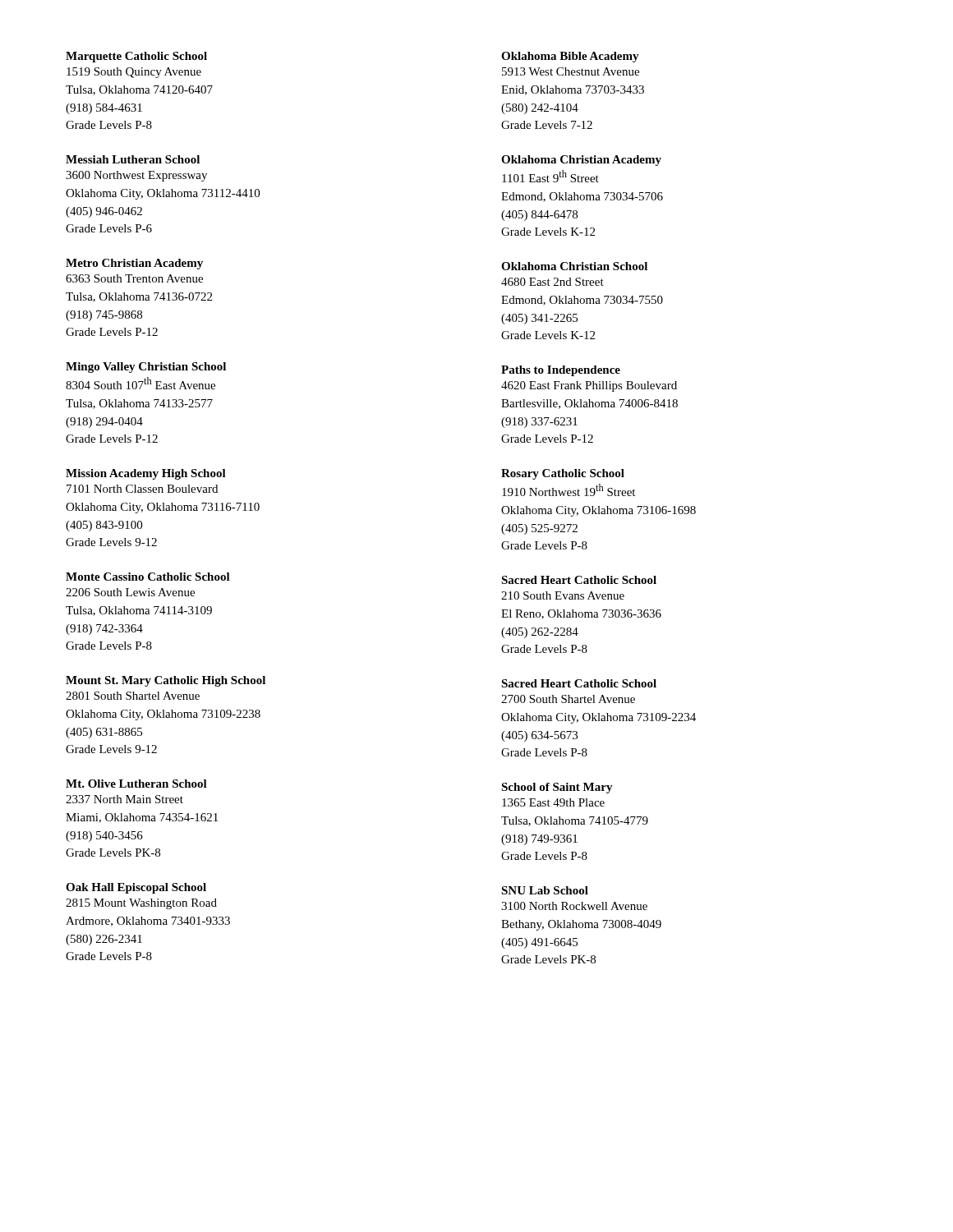Find the passage starting "Paths to Independence 4620 East Frank Phillips"
This screenshot has width=953, height=1232.
[x=561, y=371]
